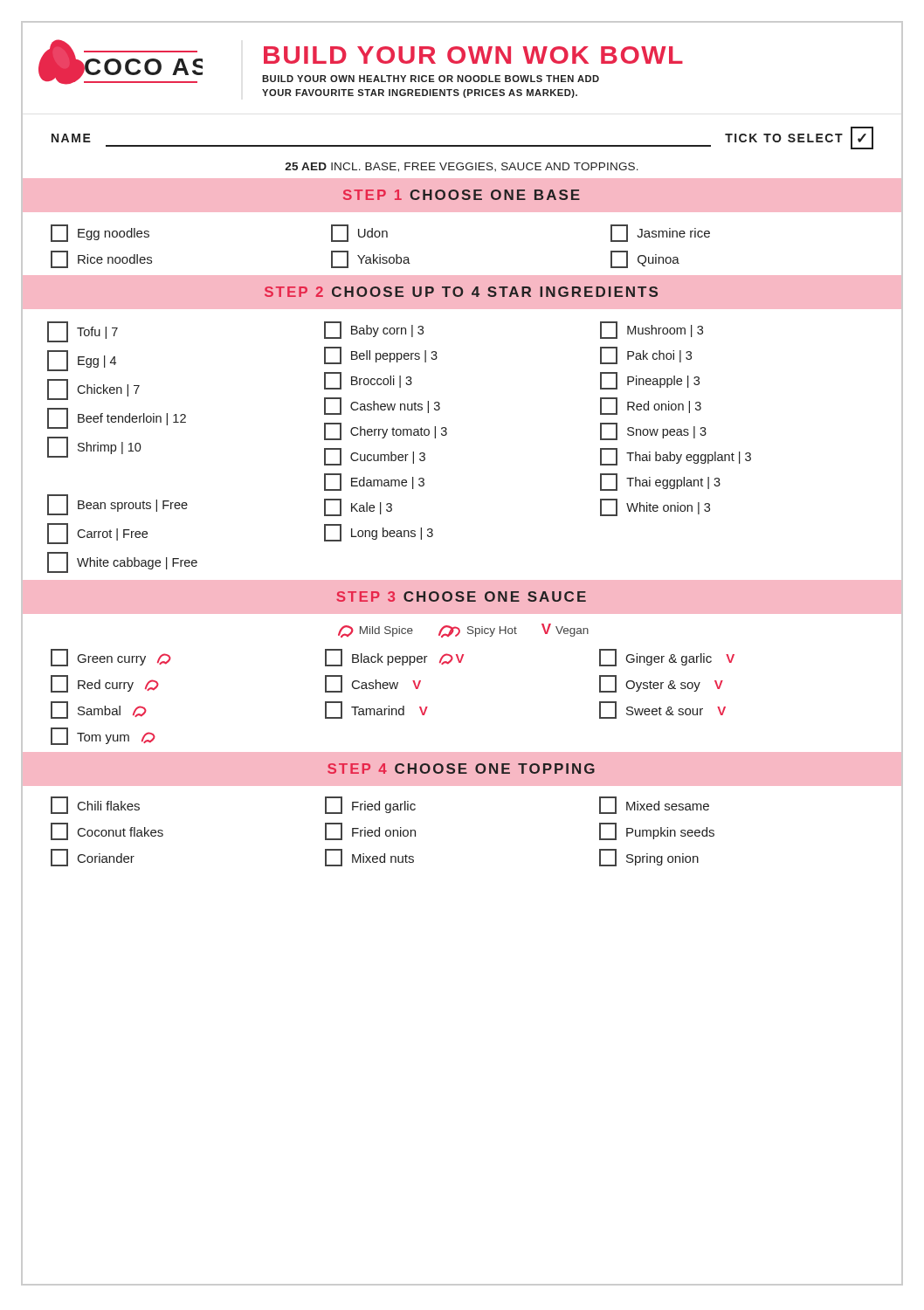The image size is (924, 1310).
Task: Locate the list item with the text "Jasmine rice"
Action: 661,233
